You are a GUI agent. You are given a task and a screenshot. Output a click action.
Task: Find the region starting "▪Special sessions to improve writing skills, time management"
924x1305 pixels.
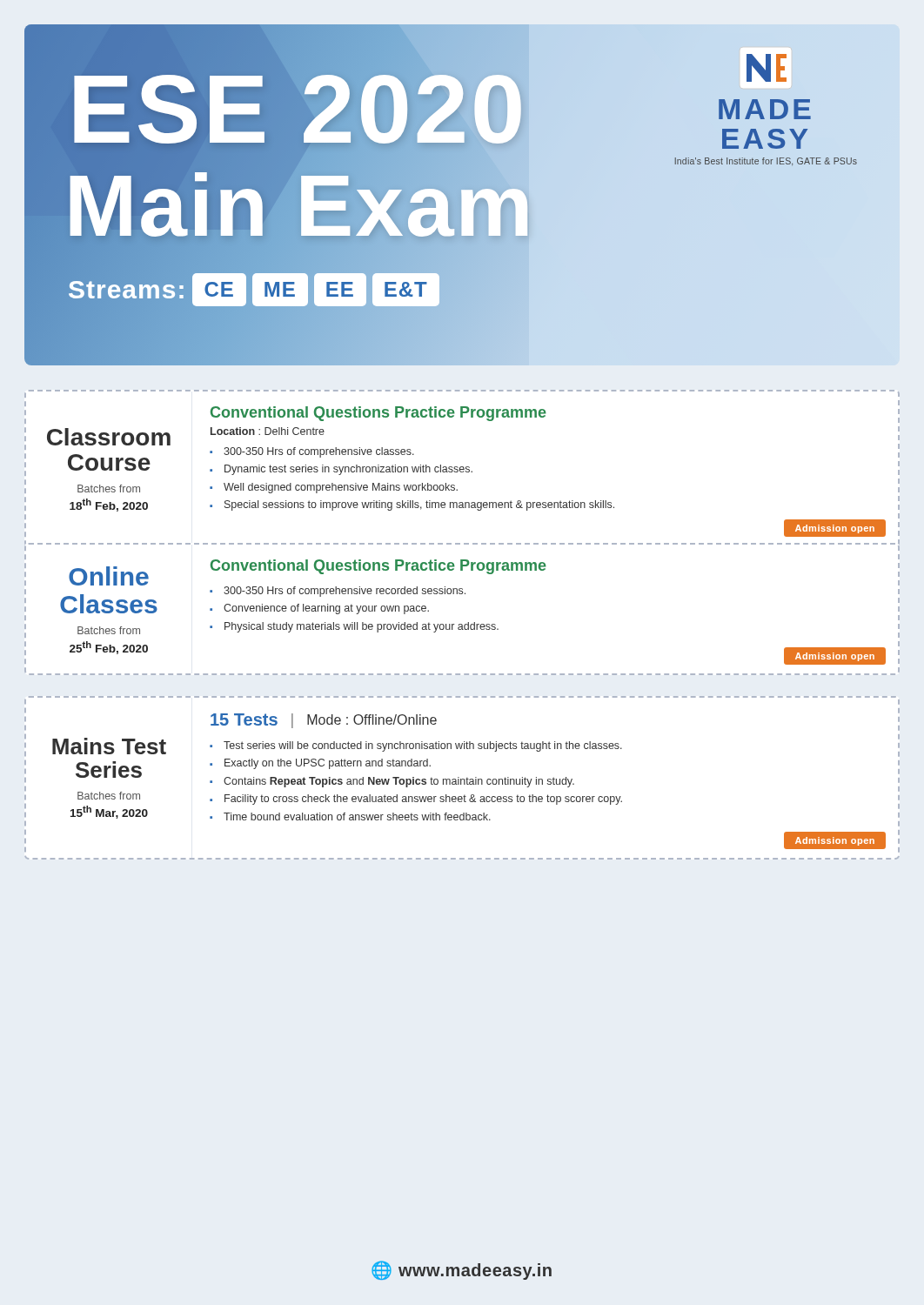(412, 505)
